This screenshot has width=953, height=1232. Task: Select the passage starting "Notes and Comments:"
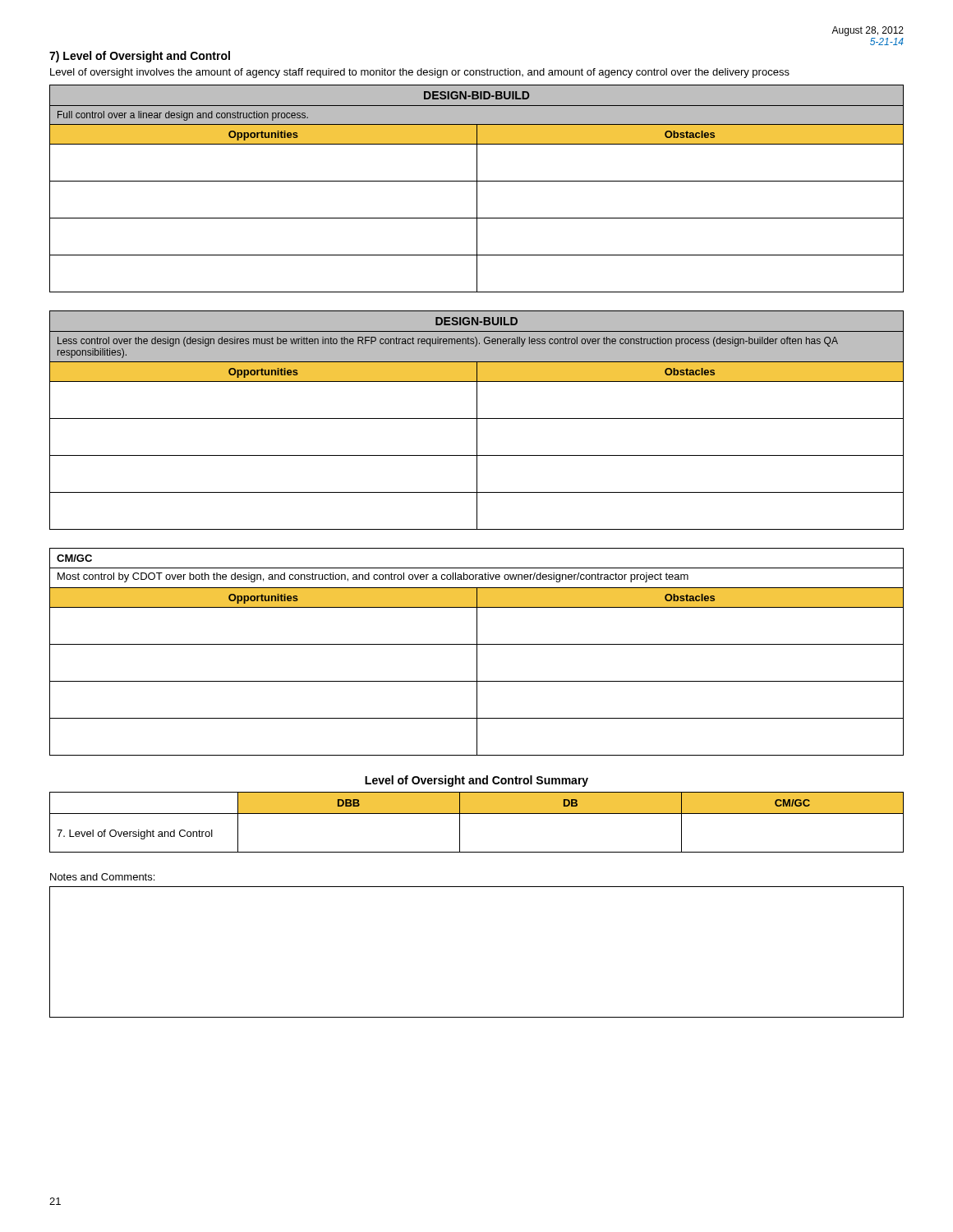102,877
